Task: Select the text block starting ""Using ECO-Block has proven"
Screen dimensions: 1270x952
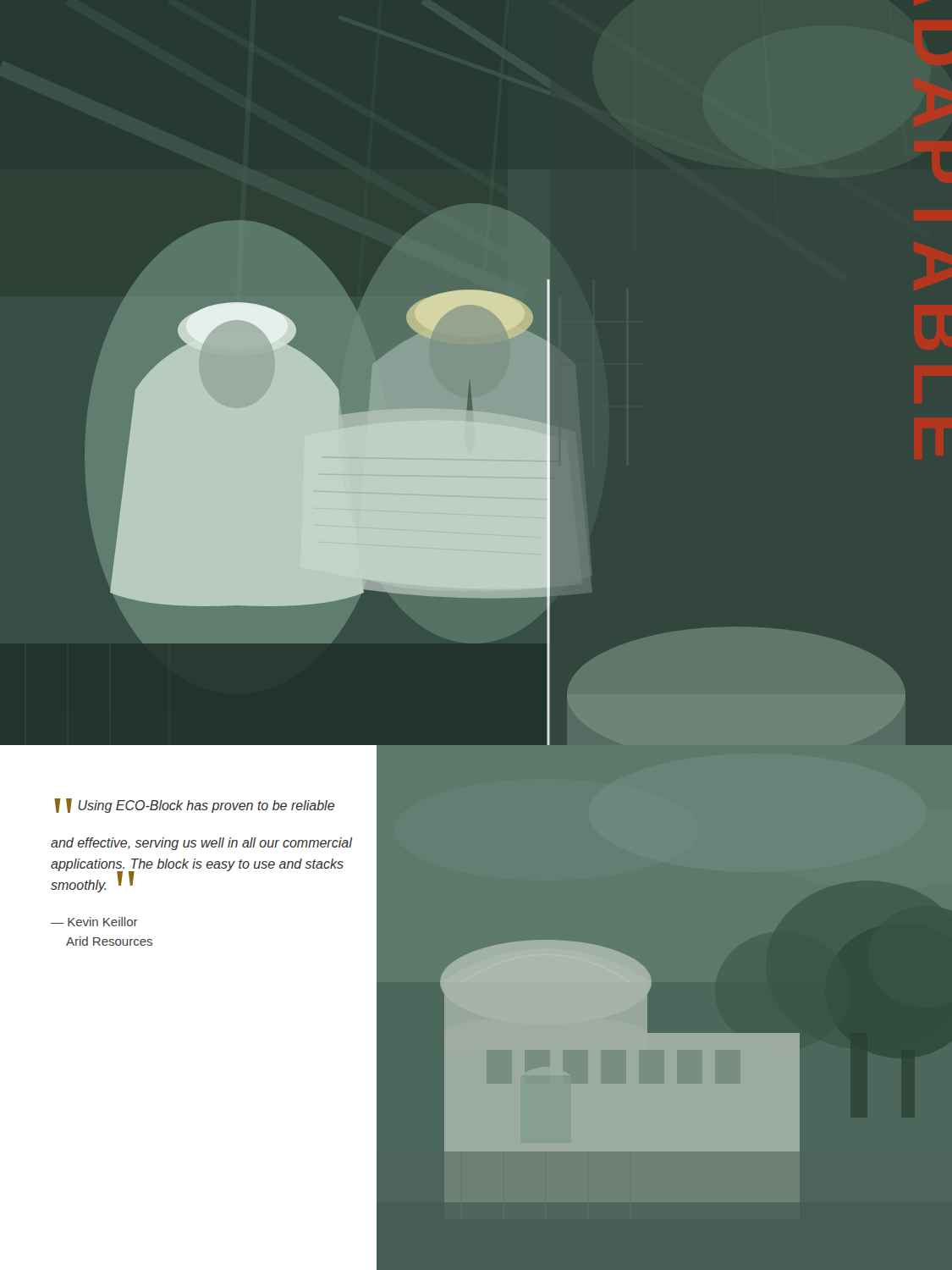Action: click(x=203, y=872)
